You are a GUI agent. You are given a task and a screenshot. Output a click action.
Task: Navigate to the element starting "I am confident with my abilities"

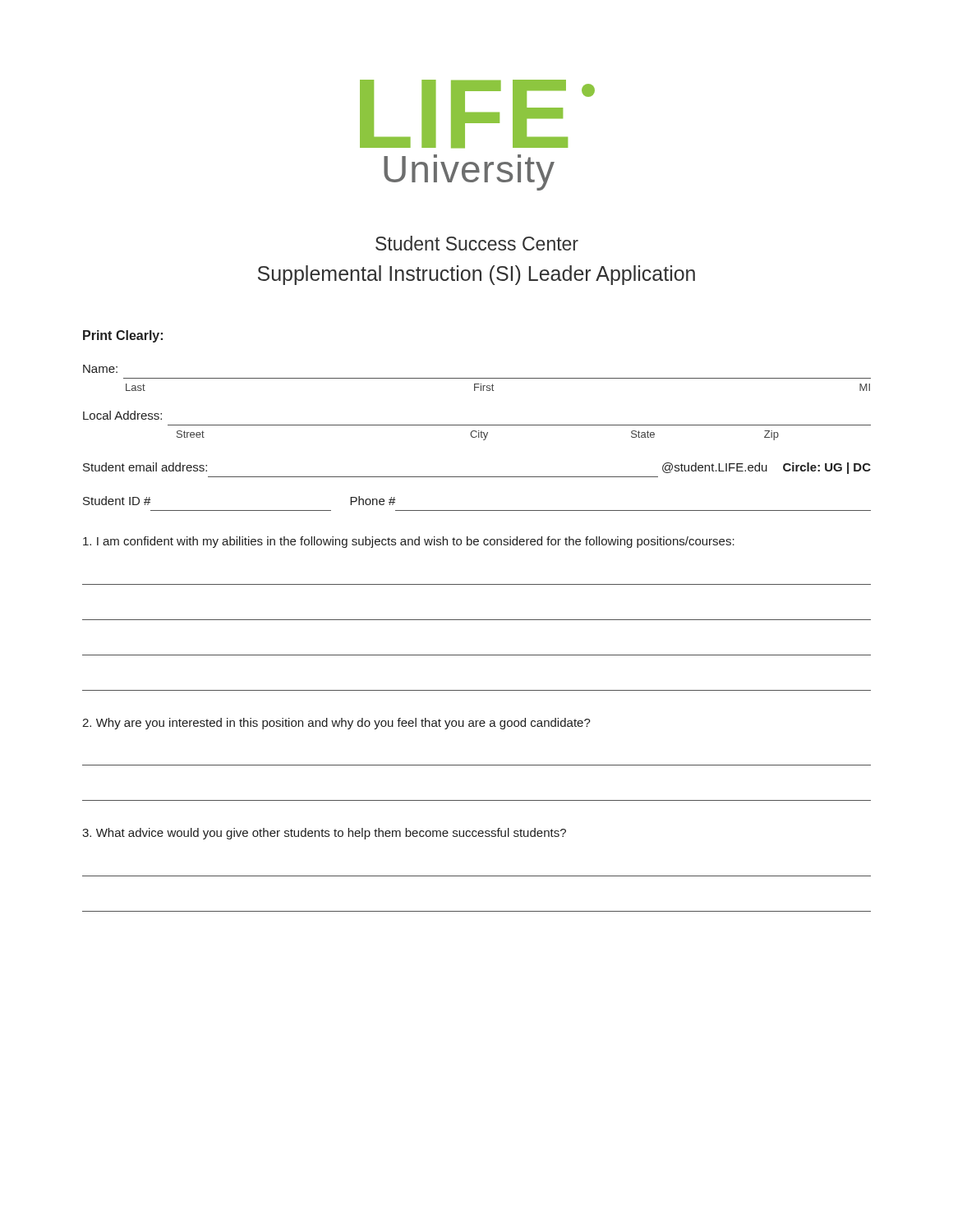pos(476,611)
